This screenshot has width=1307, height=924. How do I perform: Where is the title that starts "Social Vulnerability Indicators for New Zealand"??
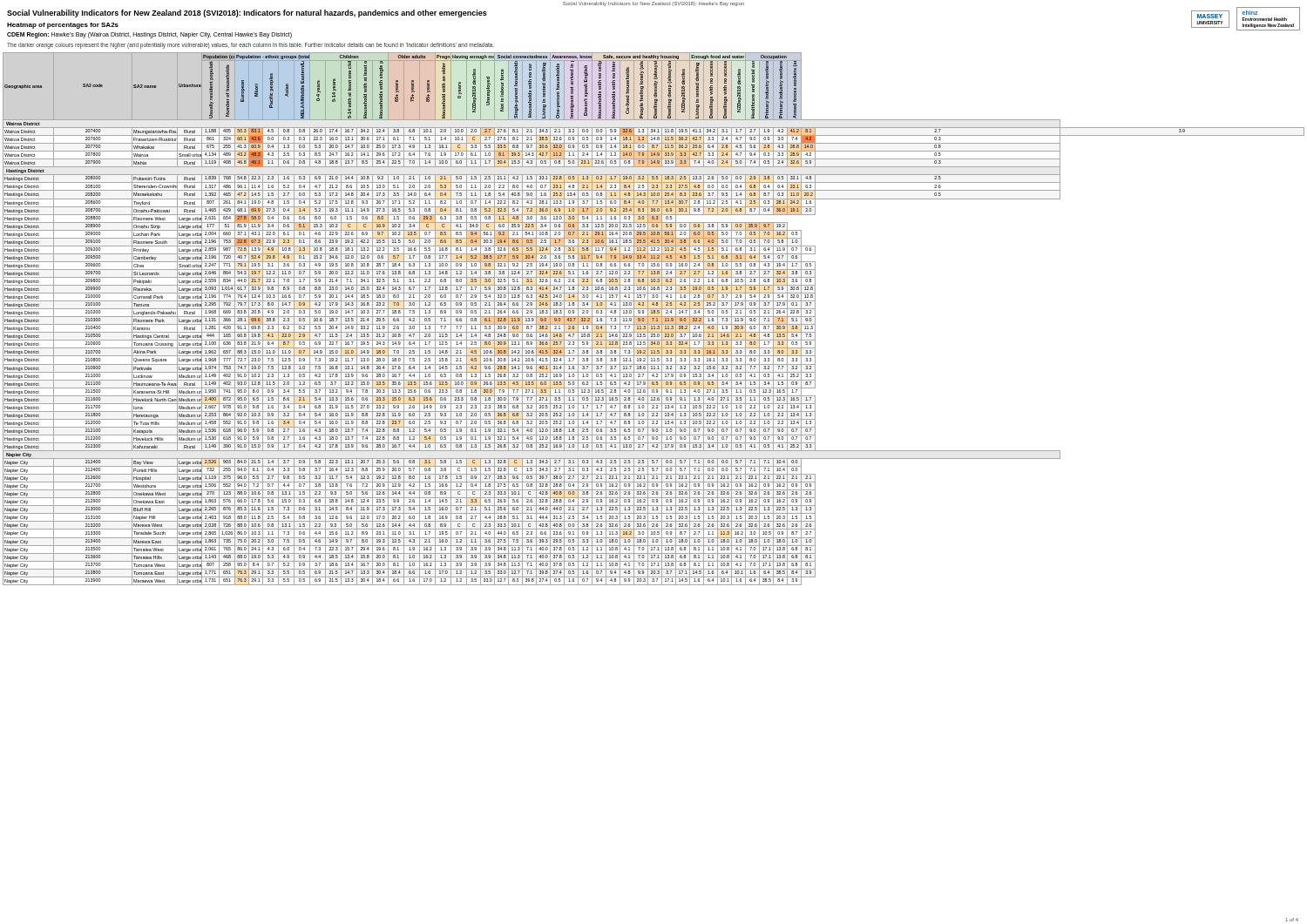(x=247, y=13)
